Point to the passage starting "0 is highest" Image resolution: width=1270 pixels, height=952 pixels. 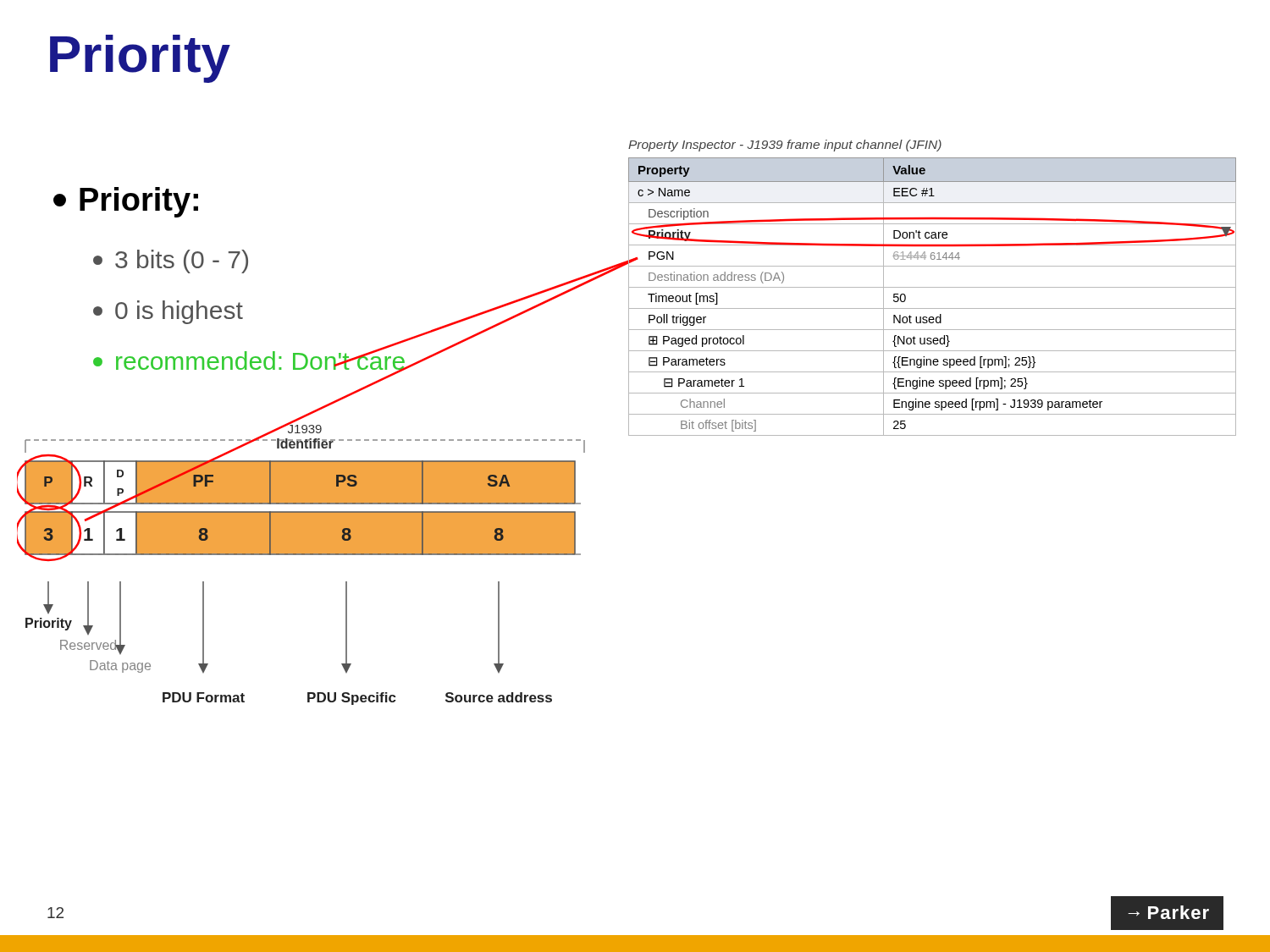(x=168, y=311)
